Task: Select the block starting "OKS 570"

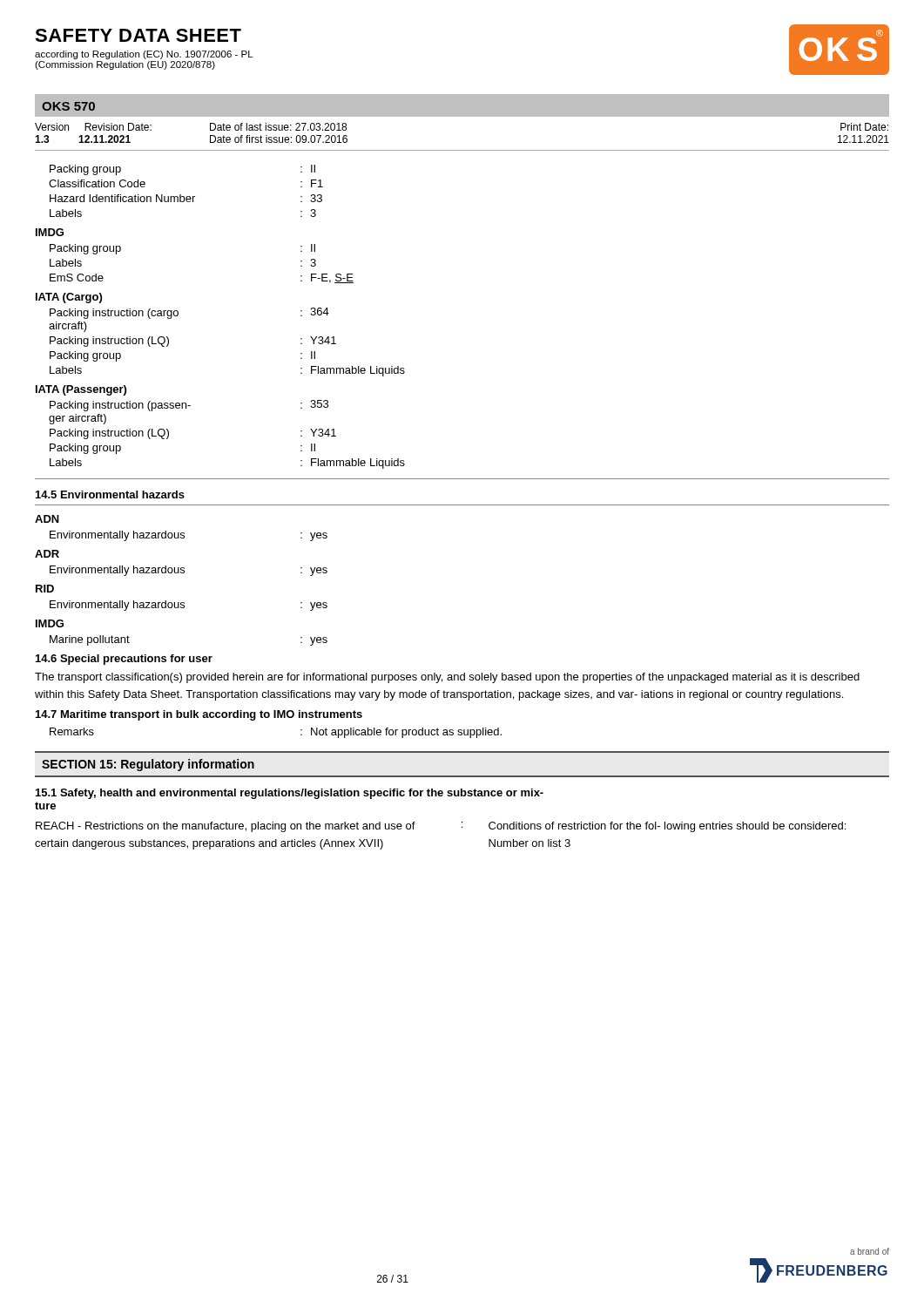Action: pyautogui.click(x=69, y=105)
